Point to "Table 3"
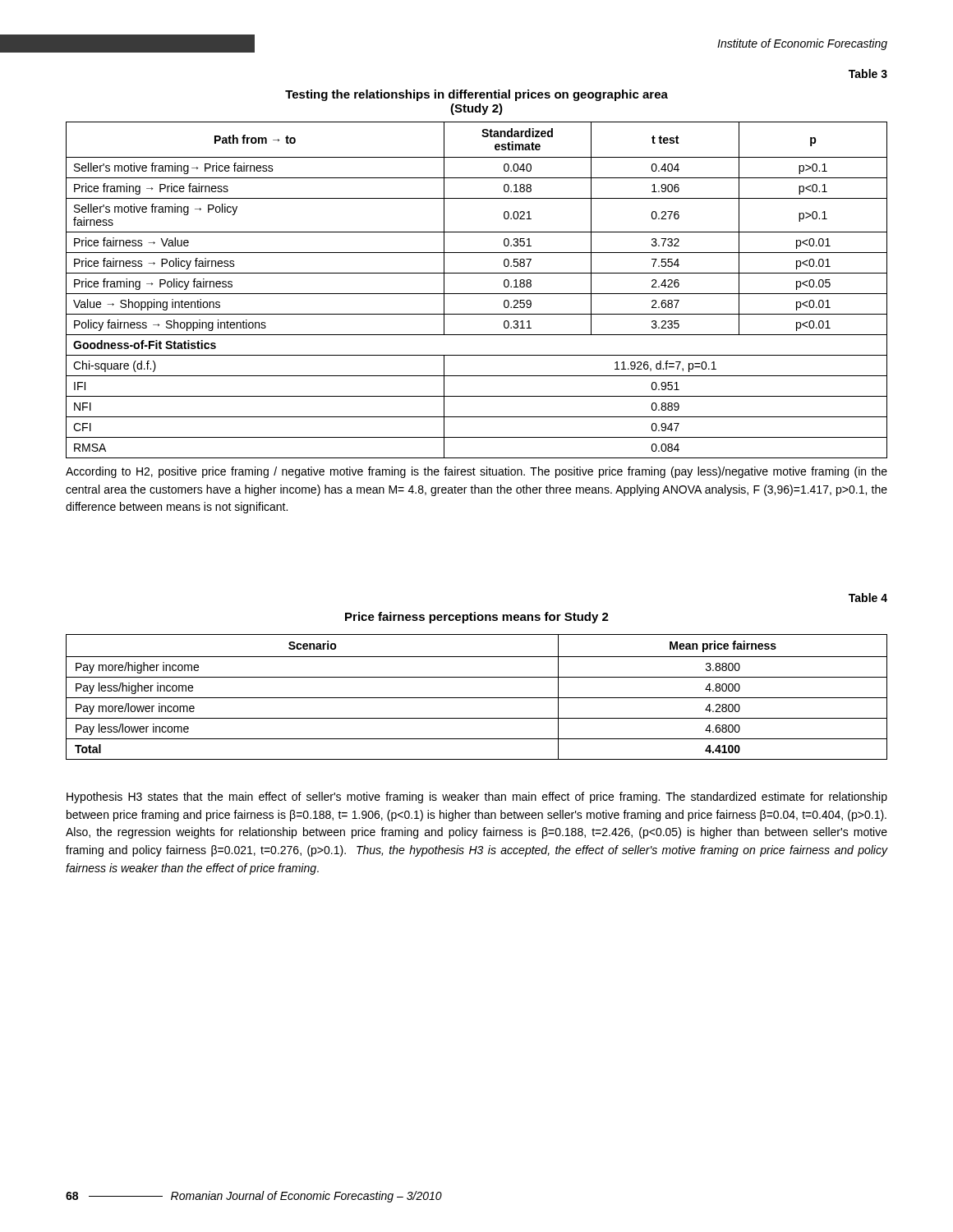Image resolution: width=953 pixels, height=1232 pixels. pos(868,74)
